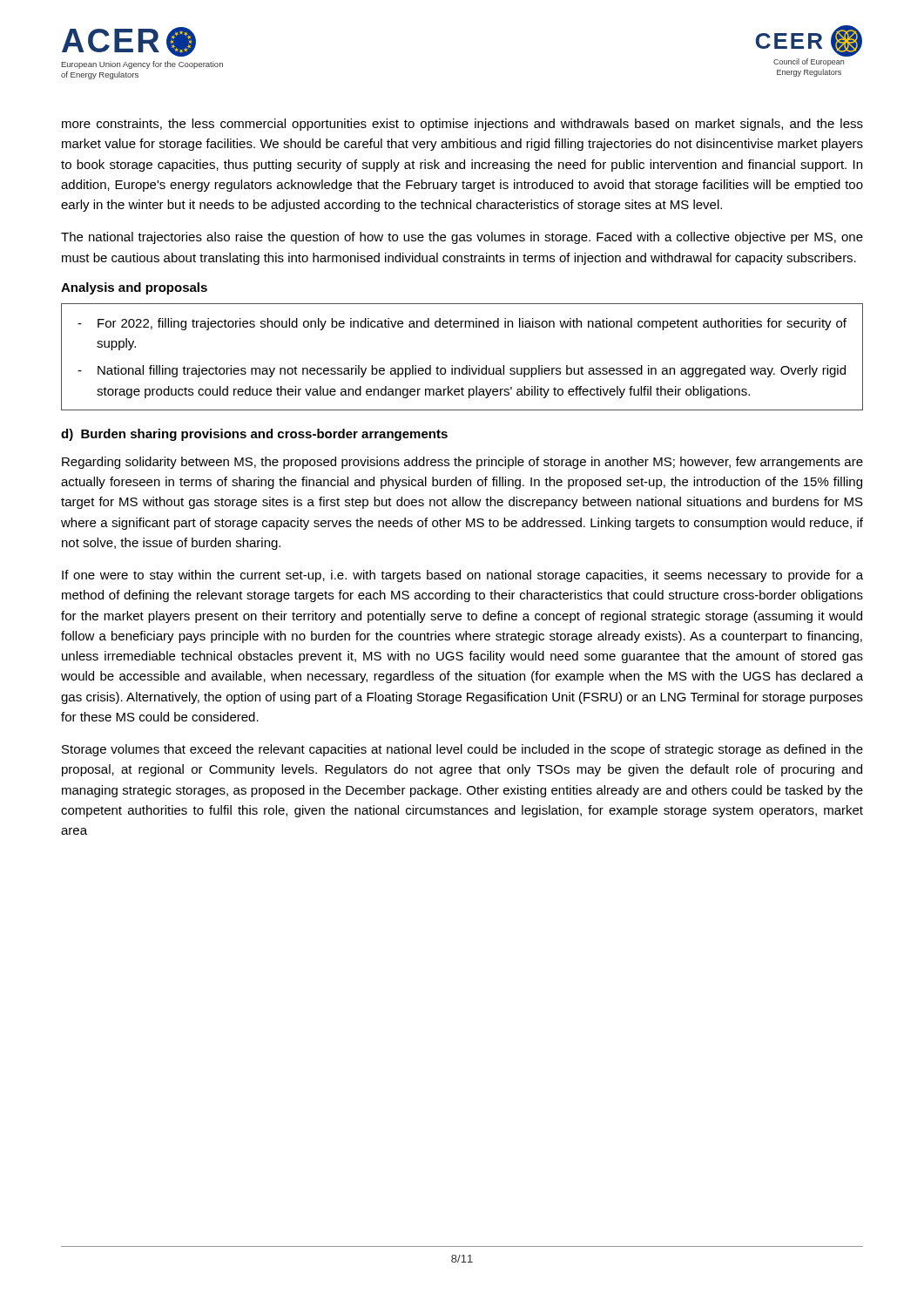The width and height of the screenshot is (924, 1307).
Task: Point to the block beginning "Storage volumes that exceed the relevant capacities at"
Action: point(462,789)
